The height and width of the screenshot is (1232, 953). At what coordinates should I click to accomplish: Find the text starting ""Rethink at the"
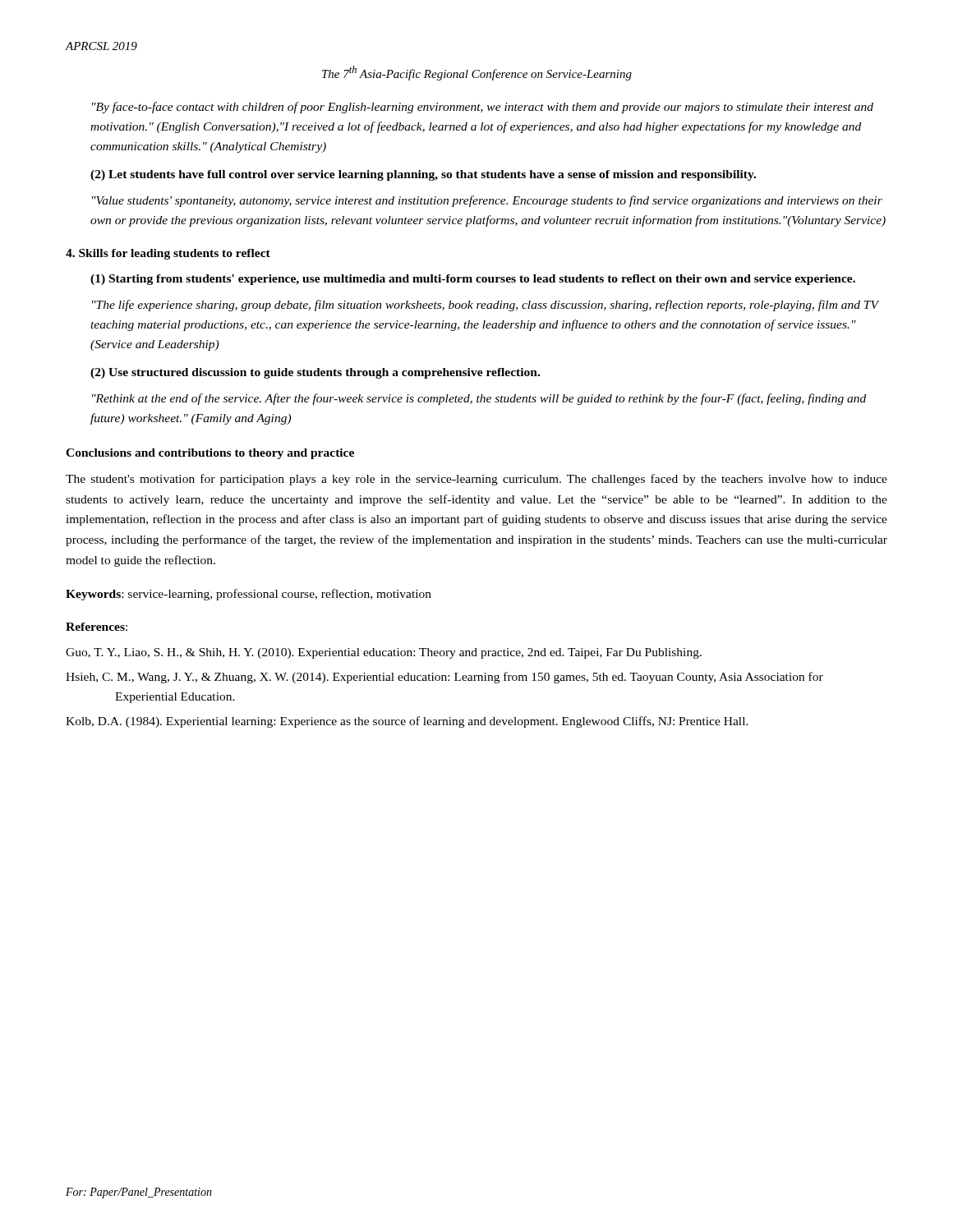478,408
